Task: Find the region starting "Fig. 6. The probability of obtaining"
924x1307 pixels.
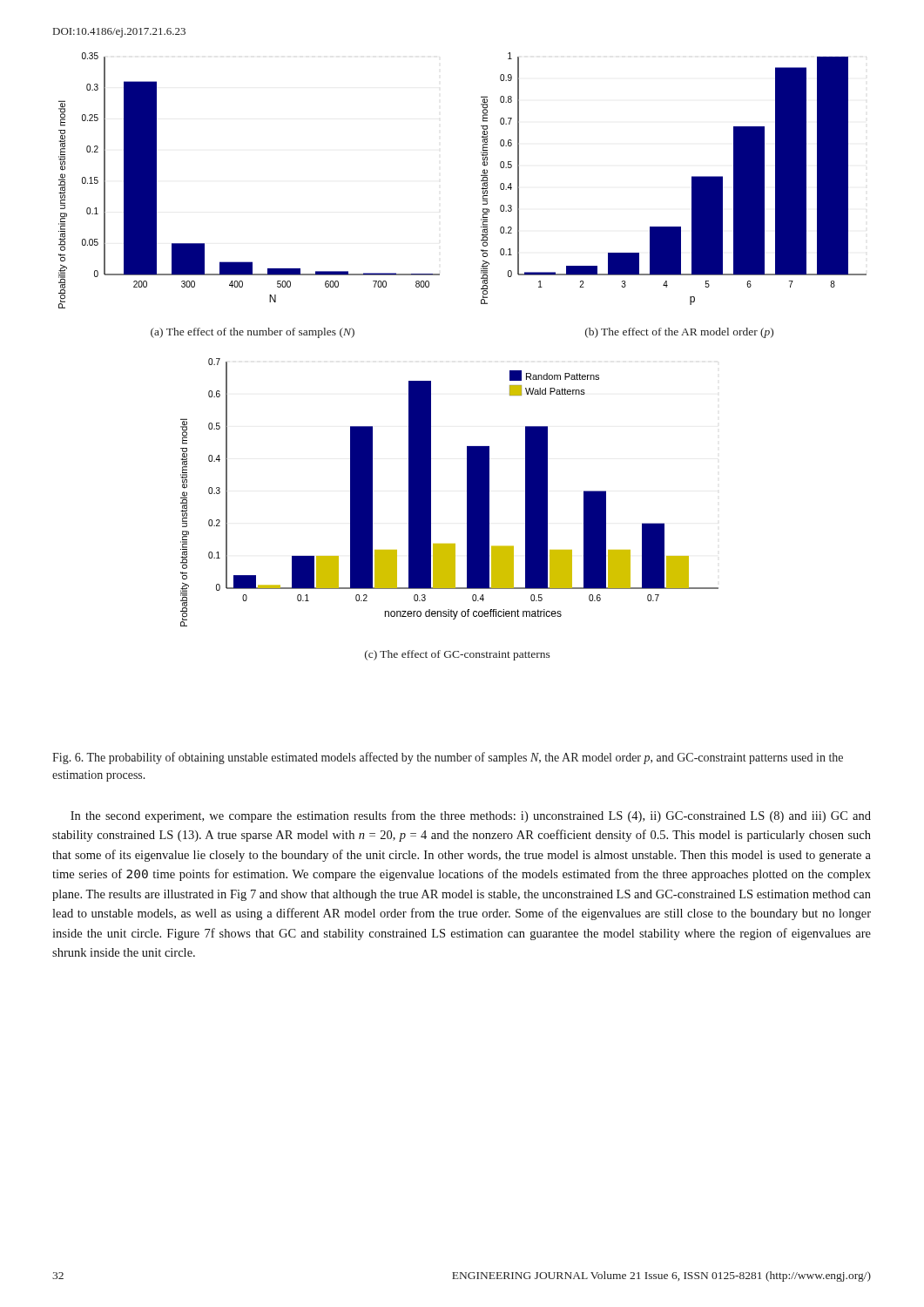Action: (448, 766)
